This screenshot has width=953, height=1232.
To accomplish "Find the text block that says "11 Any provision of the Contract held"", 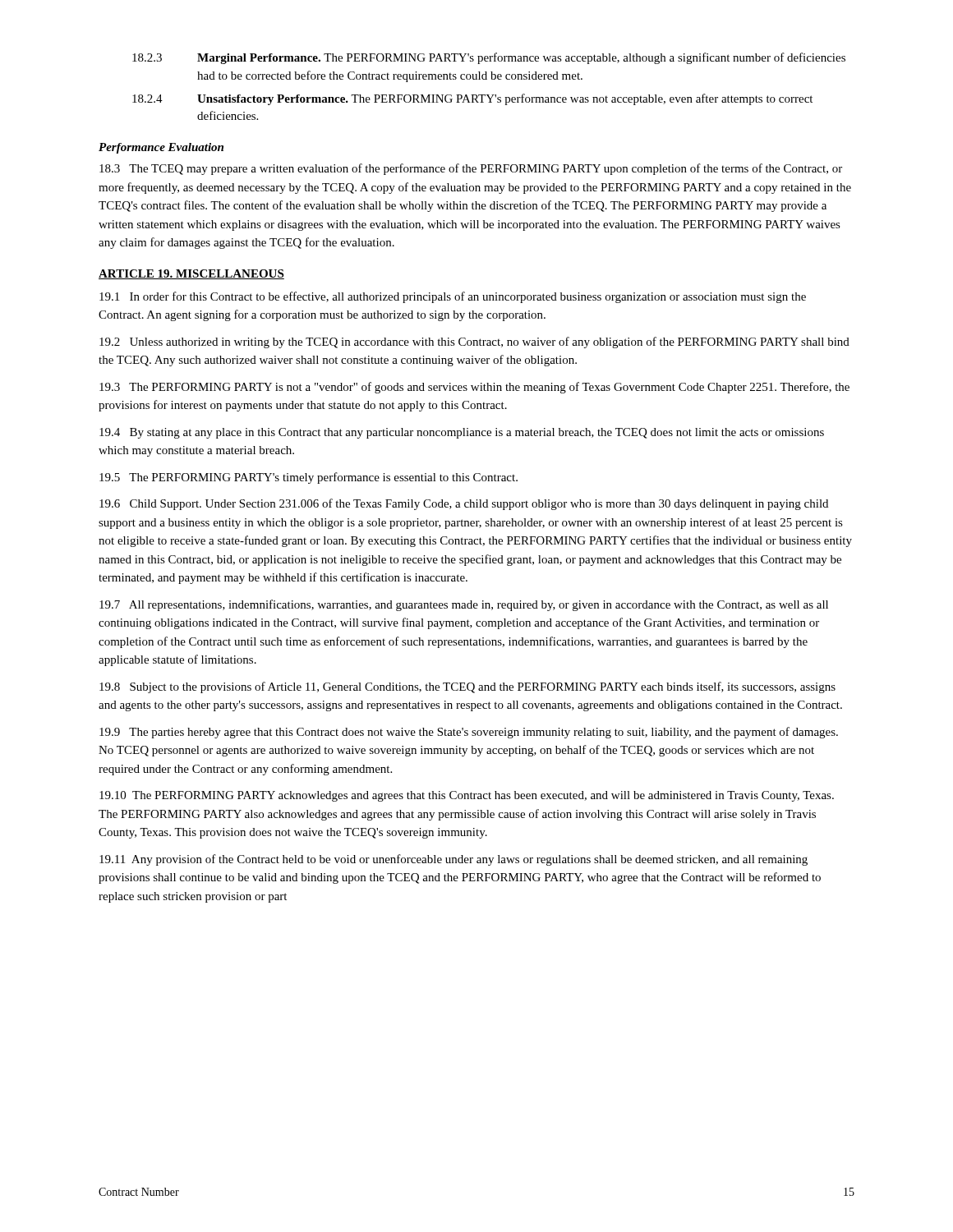I will 460,877.
